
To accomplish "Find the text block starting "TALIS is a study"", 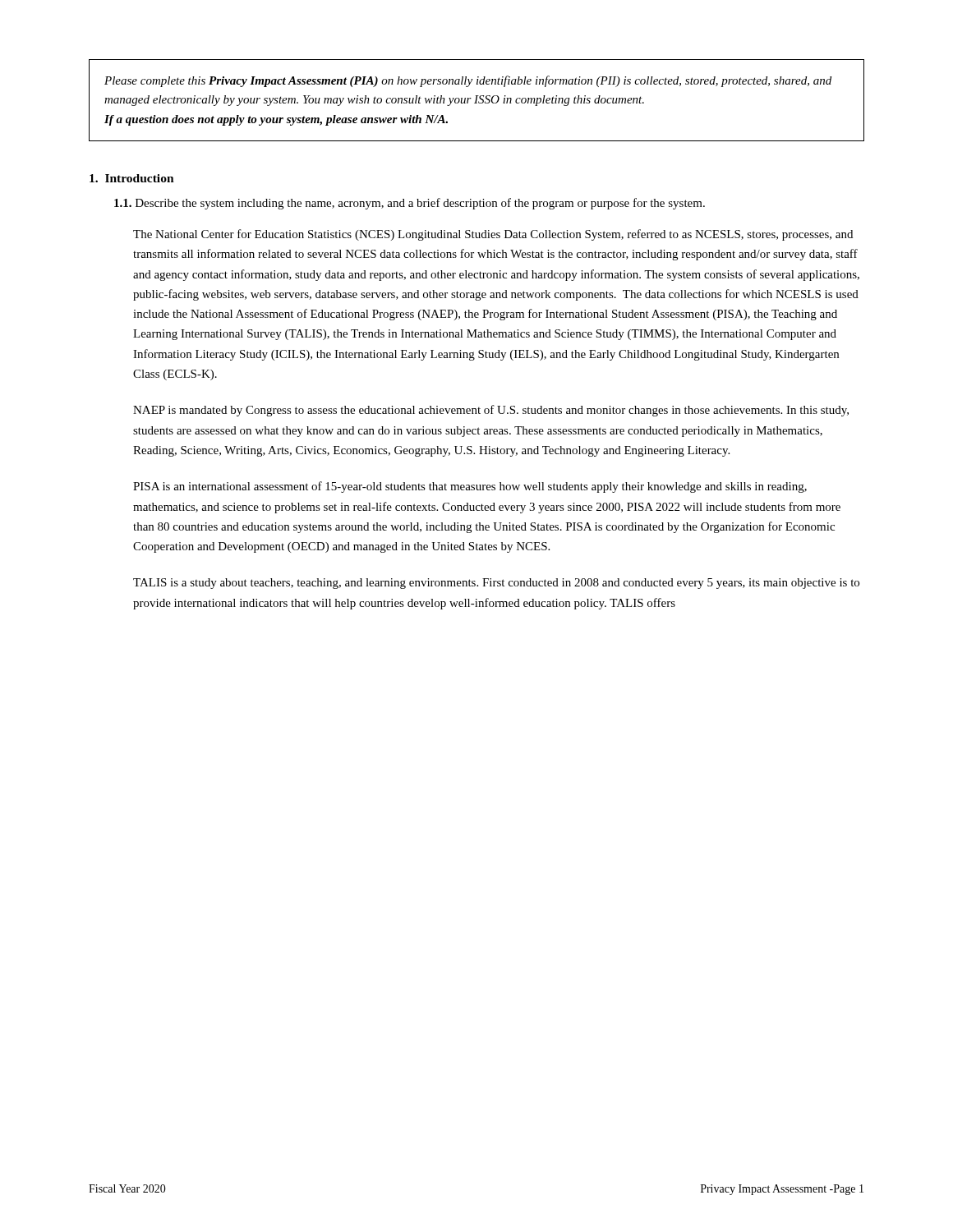I will tap(497, 593).
